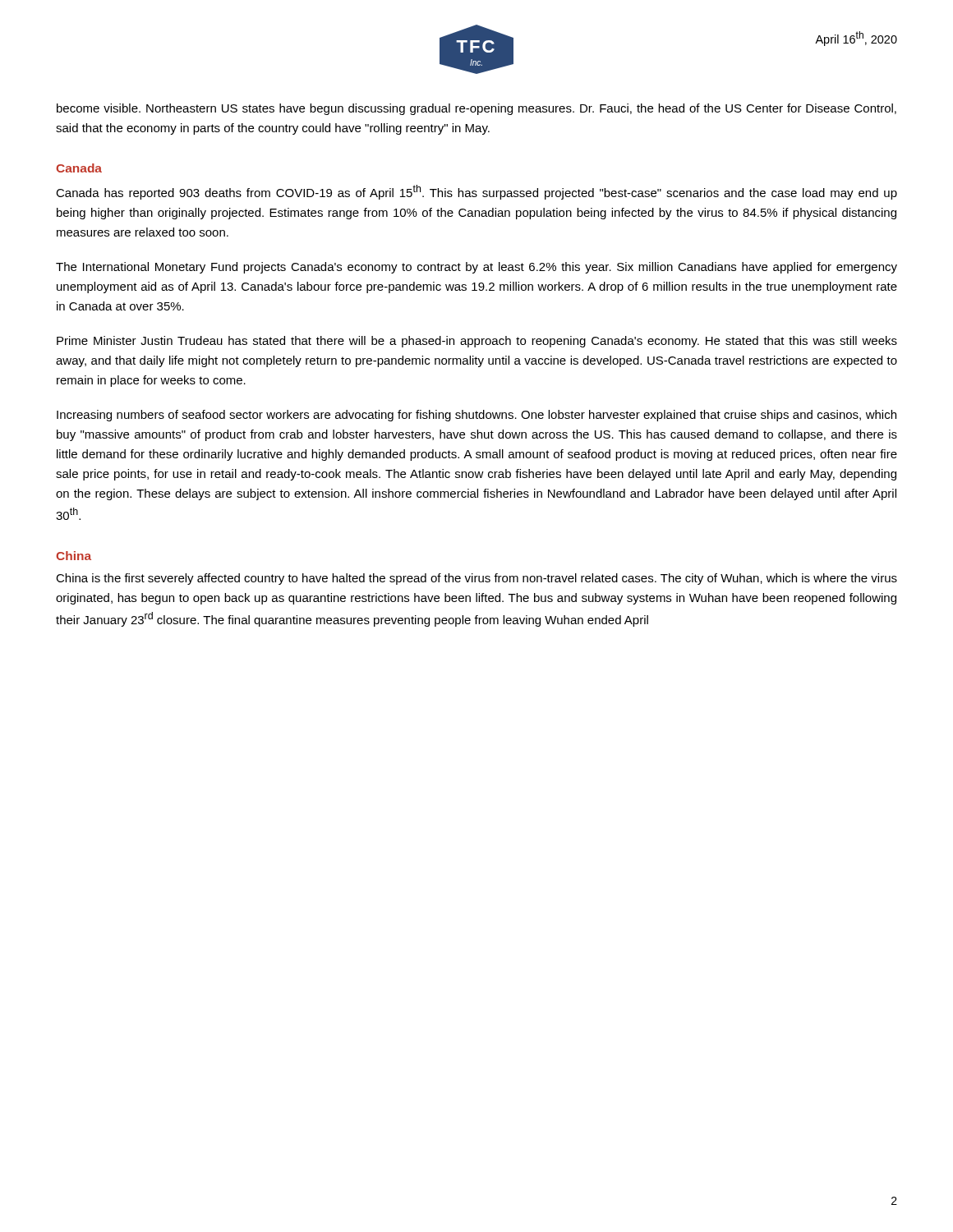Screen dimensions: 1232x953
Task: Locate the block of text that opens with "become visible. Northeastern US states have begun discussing"
Action: click(476, 118)
